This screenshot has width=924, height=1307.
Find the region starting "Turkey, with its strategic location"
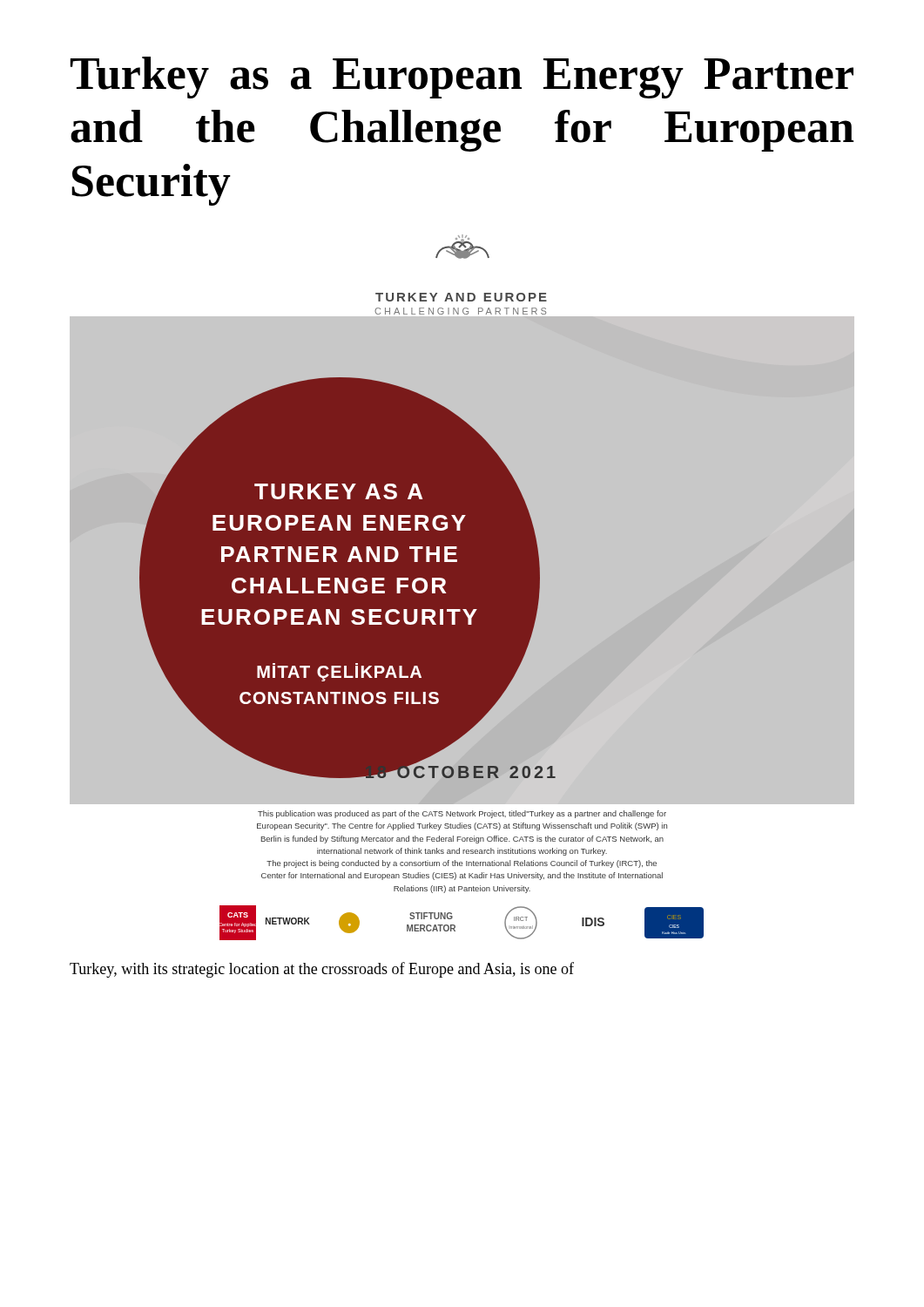tap(462, 969)
